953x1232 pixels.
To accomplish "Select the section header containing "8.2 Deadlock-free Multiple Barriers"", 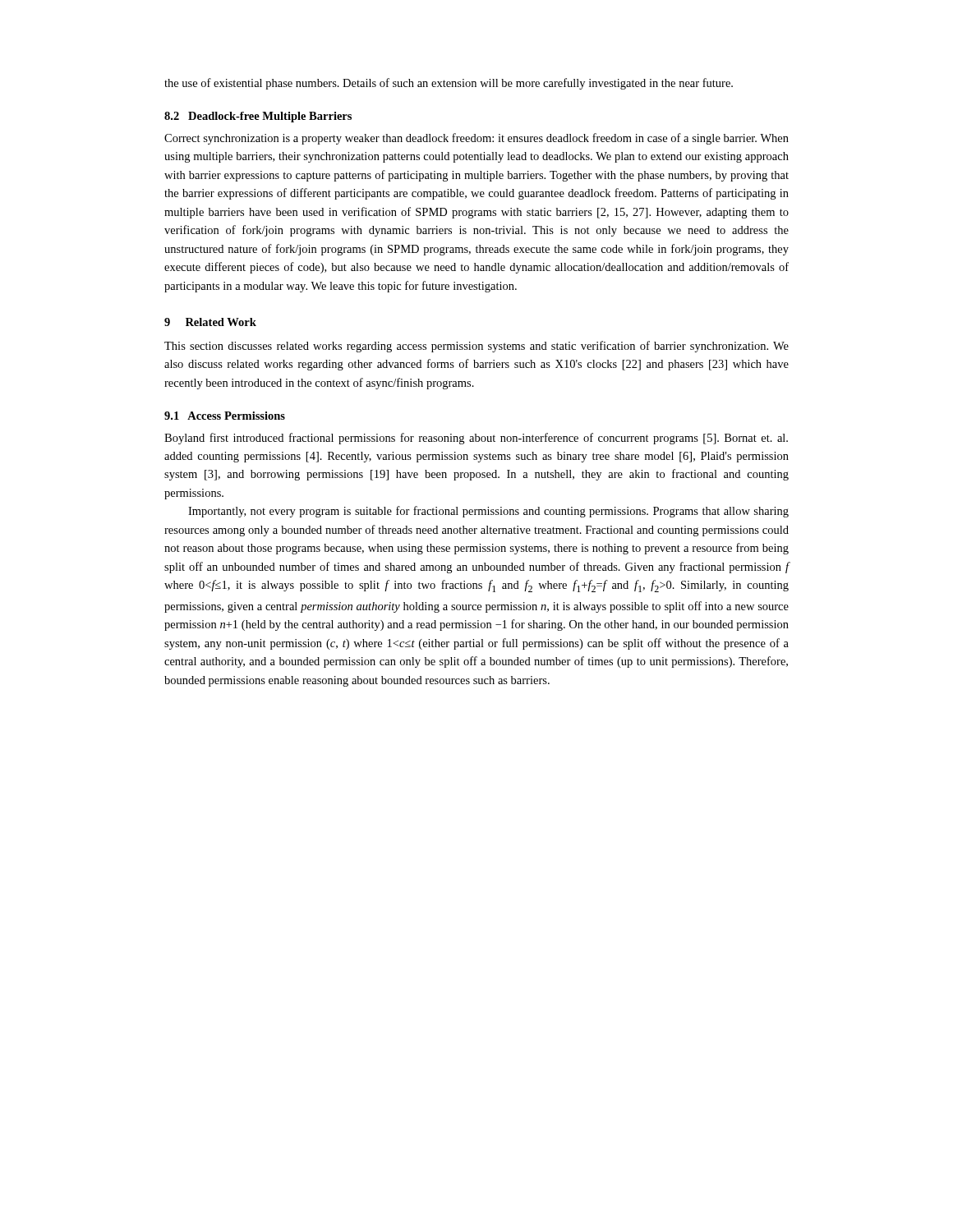I will [258, 116].
